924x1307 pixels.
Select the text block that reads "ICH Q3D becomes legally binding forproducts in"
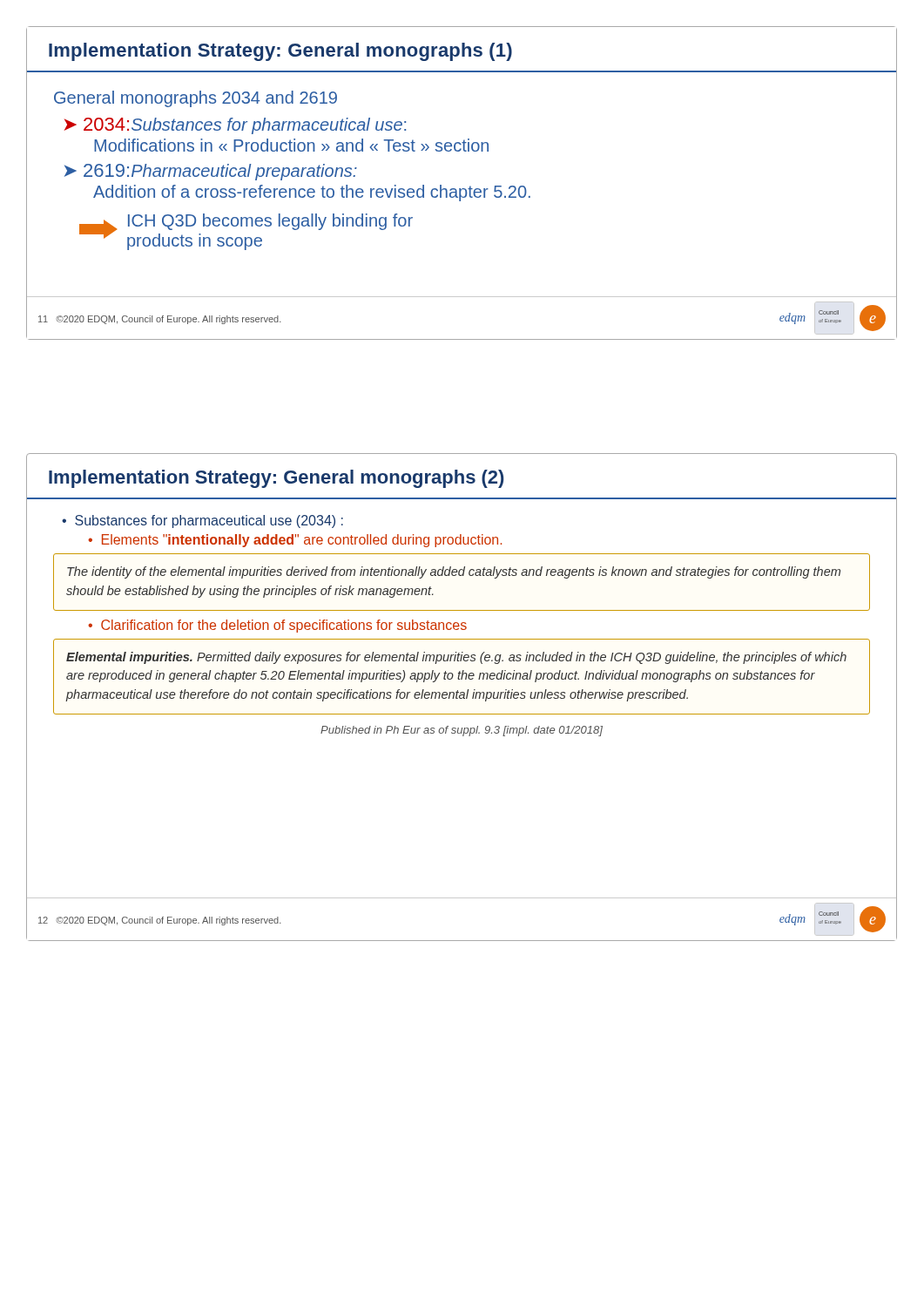click(246, 231)
